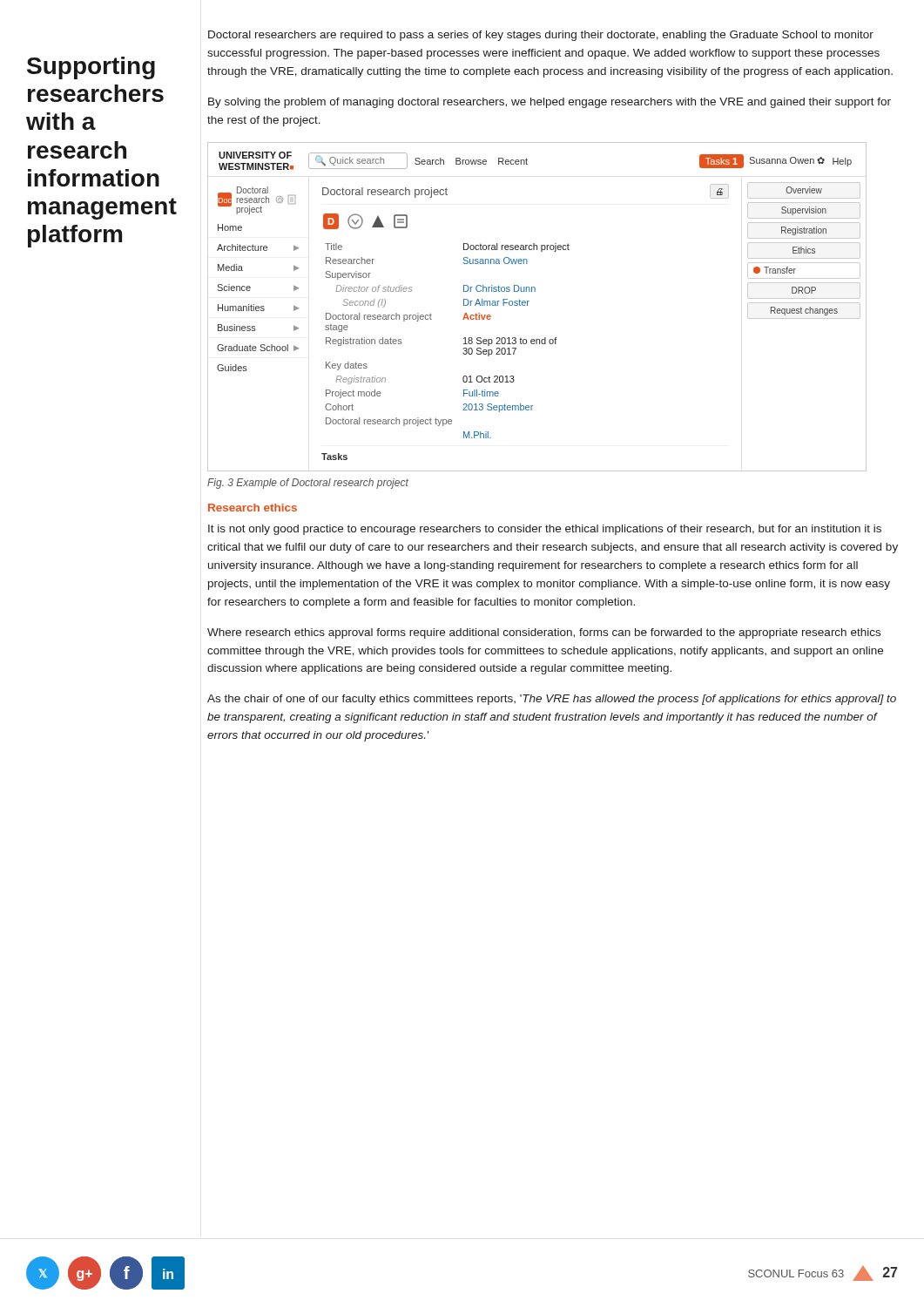Select the text block with the text "By solving the problem"
Viewport: 924px width, 1307px height.
tap(549, 110)
